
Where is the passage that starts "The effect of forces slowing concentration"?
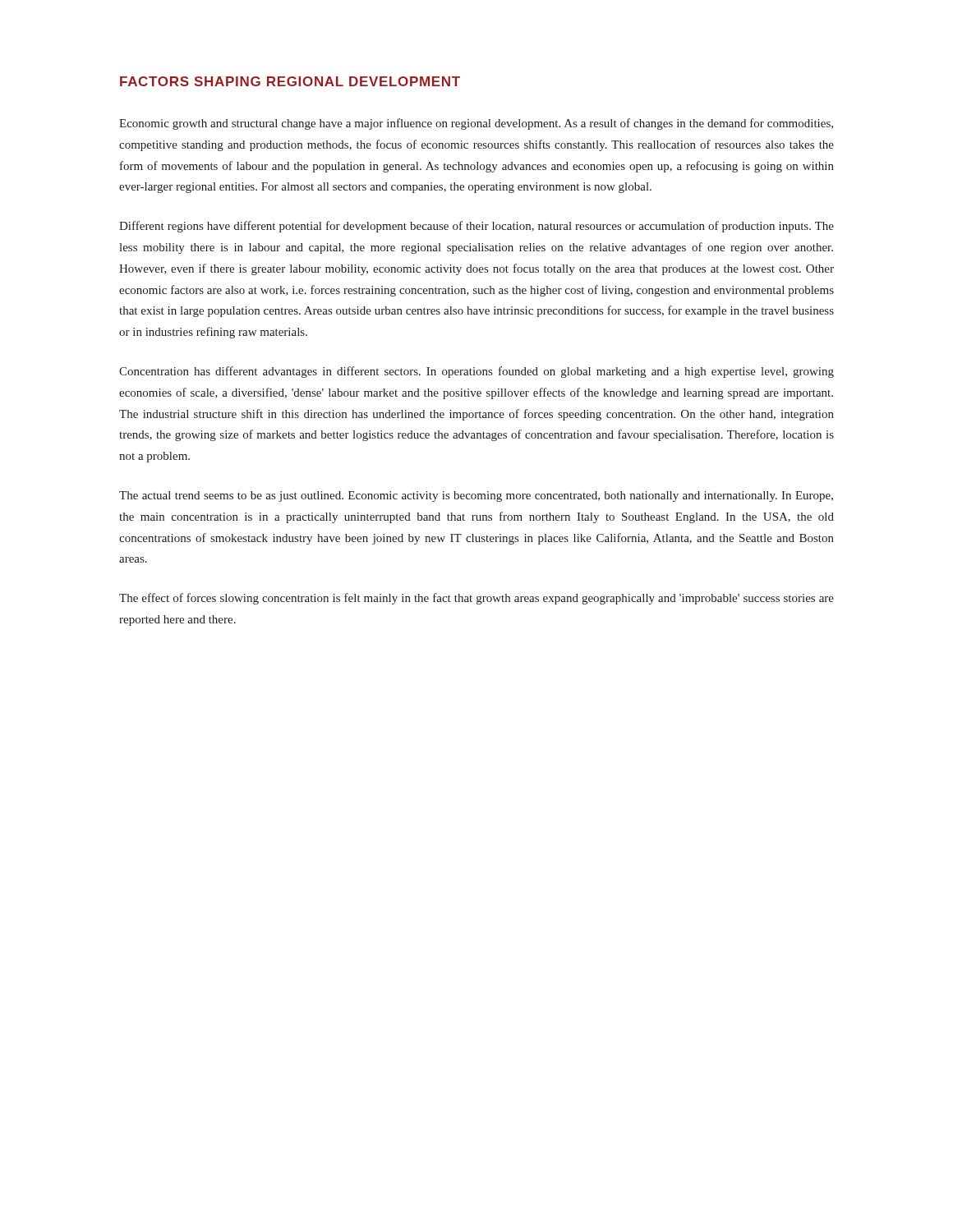(x=476, y=609)
